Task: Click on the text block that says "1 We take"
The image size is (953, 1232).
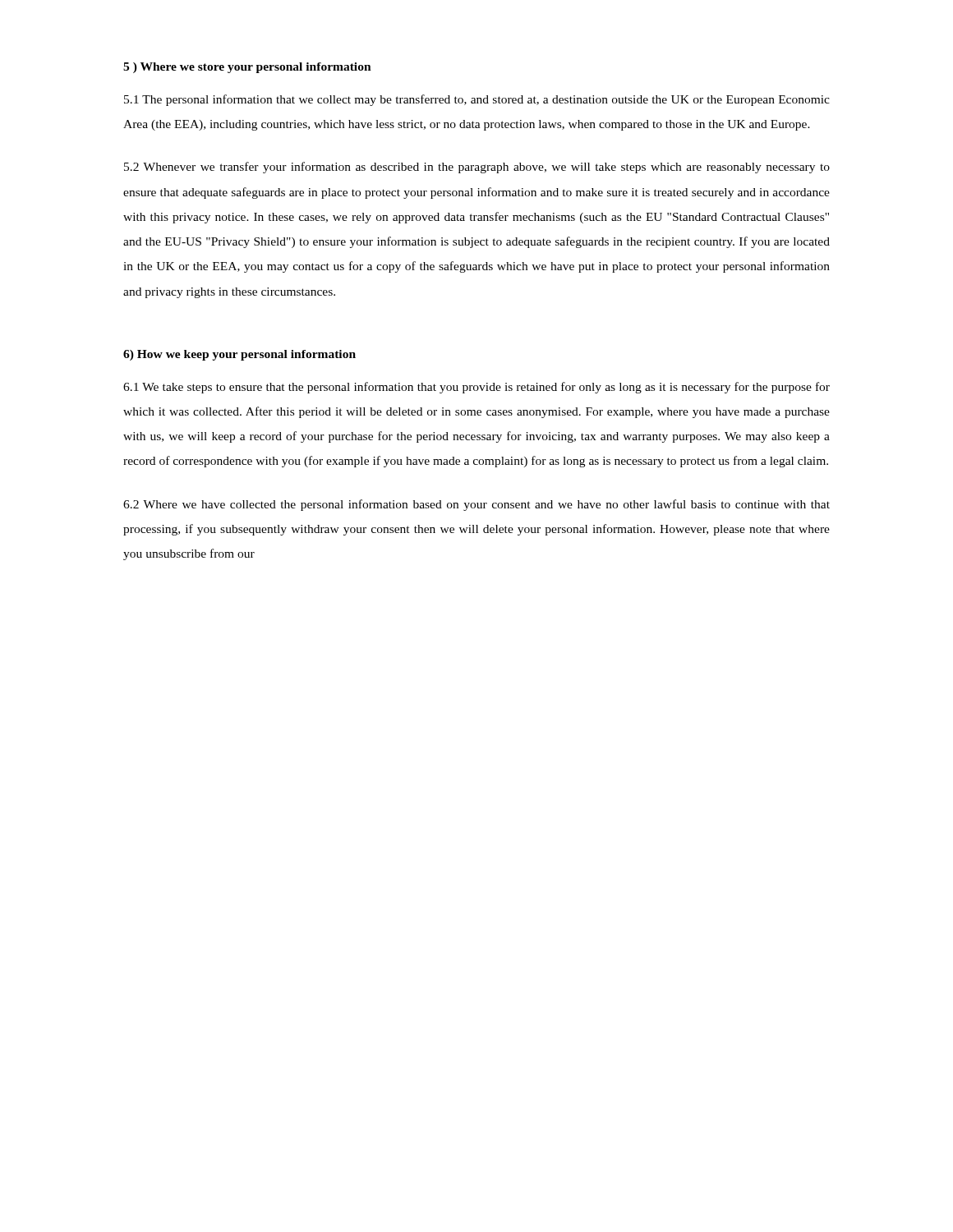Action: (476, 423)
